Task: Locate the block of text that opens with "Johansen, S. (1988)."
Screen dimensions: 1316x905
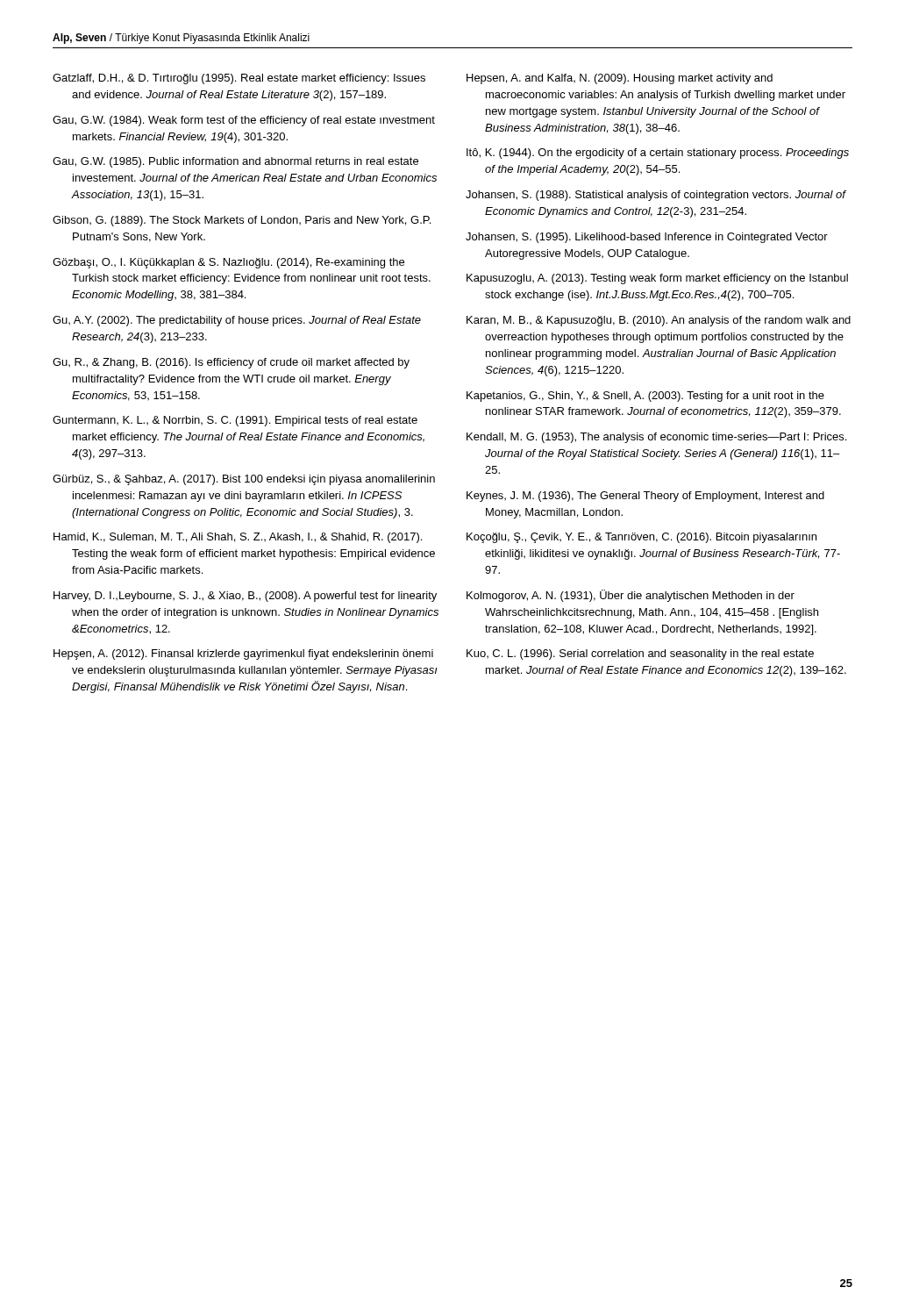Action: (655, 203)
